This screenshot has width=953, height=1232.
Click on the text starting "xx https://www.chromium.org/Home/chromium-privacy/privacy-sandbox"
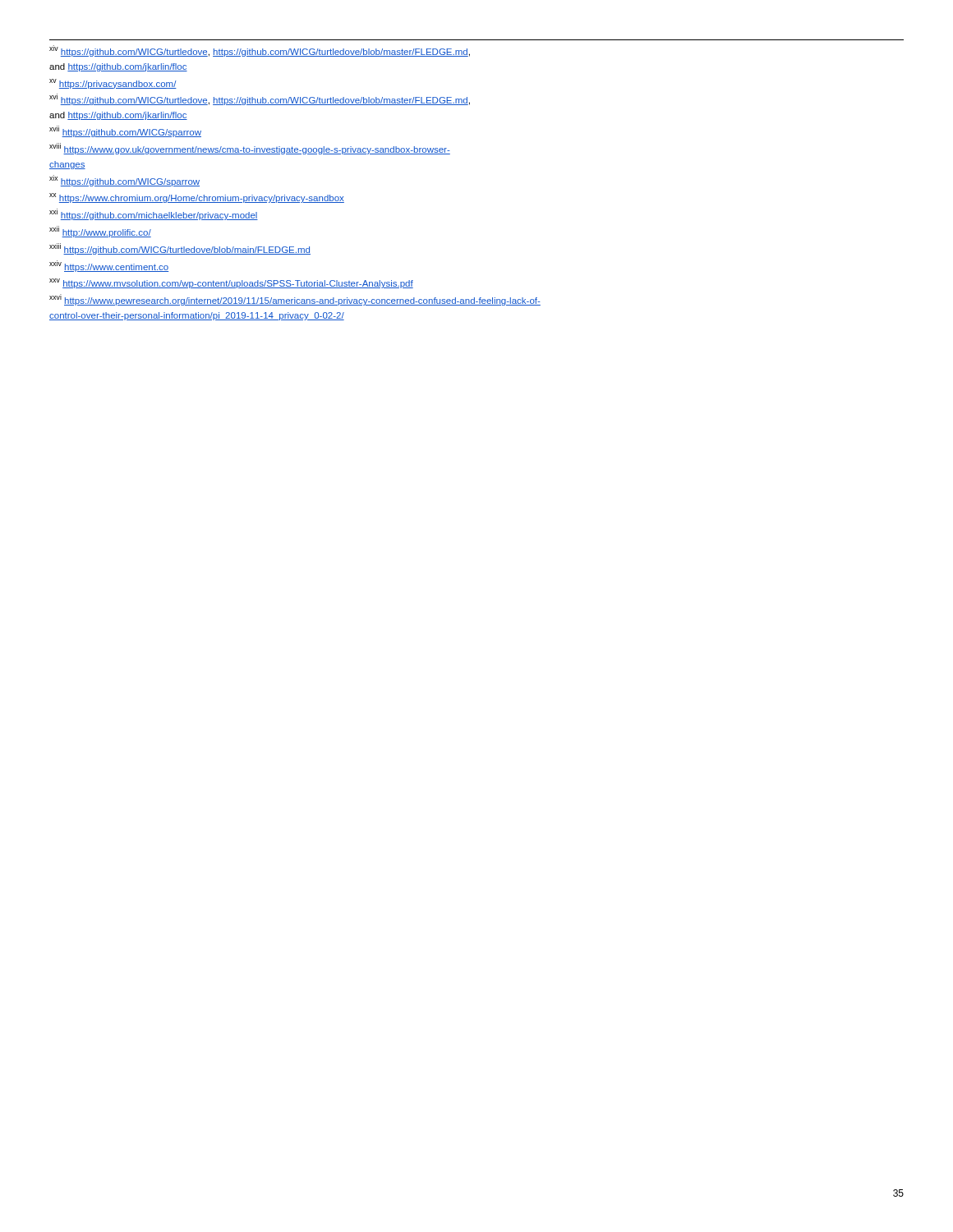point(197,197)
